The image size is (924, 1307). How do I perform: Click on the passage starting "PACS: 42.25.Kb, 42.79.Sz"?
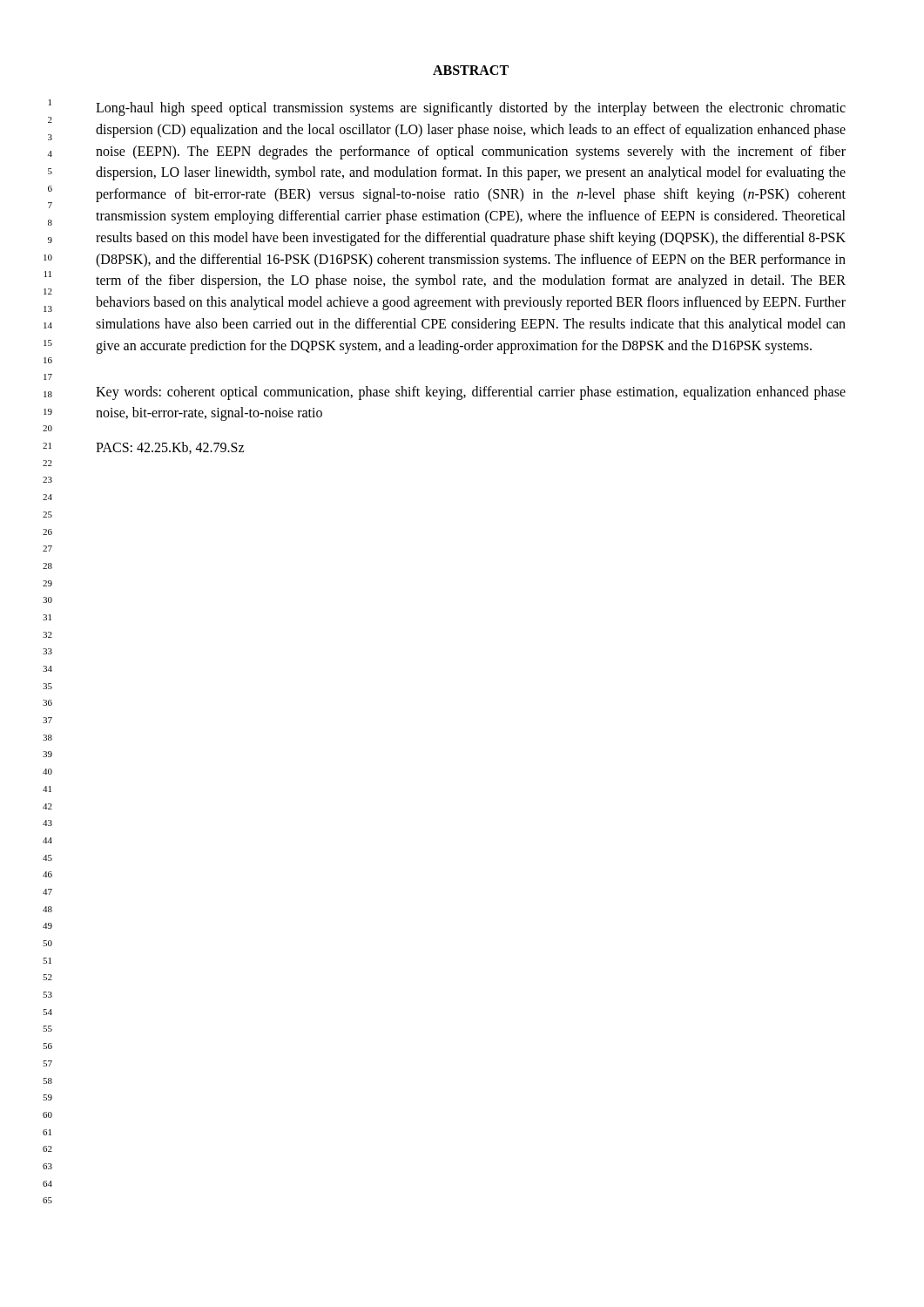click(170, 448)
